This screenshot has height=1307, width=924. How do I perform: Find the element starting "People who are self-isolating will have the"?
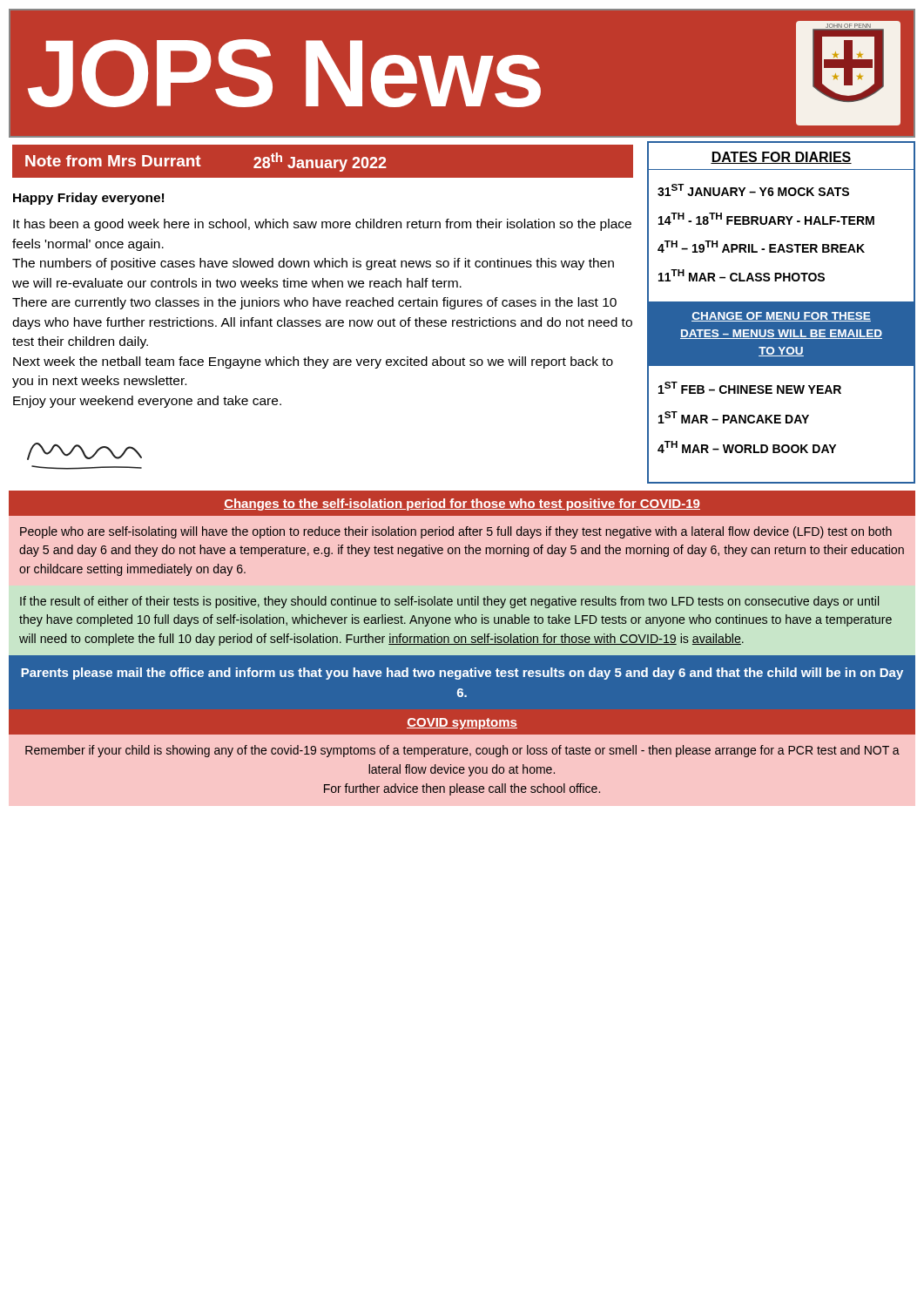pos(462,550)
